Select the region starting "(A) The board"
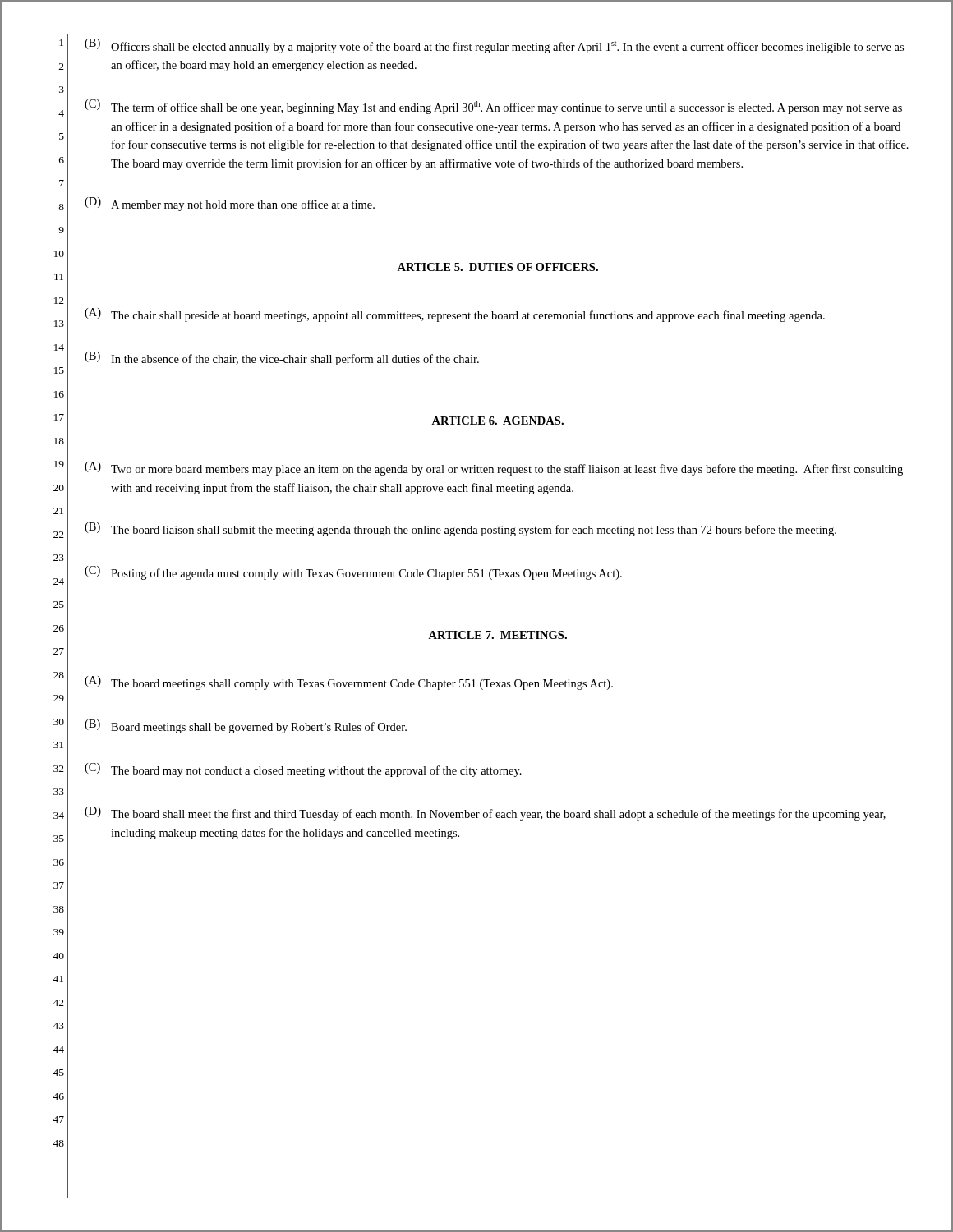The height and width of the screenshot is (1232, 953). click(498, 683)
